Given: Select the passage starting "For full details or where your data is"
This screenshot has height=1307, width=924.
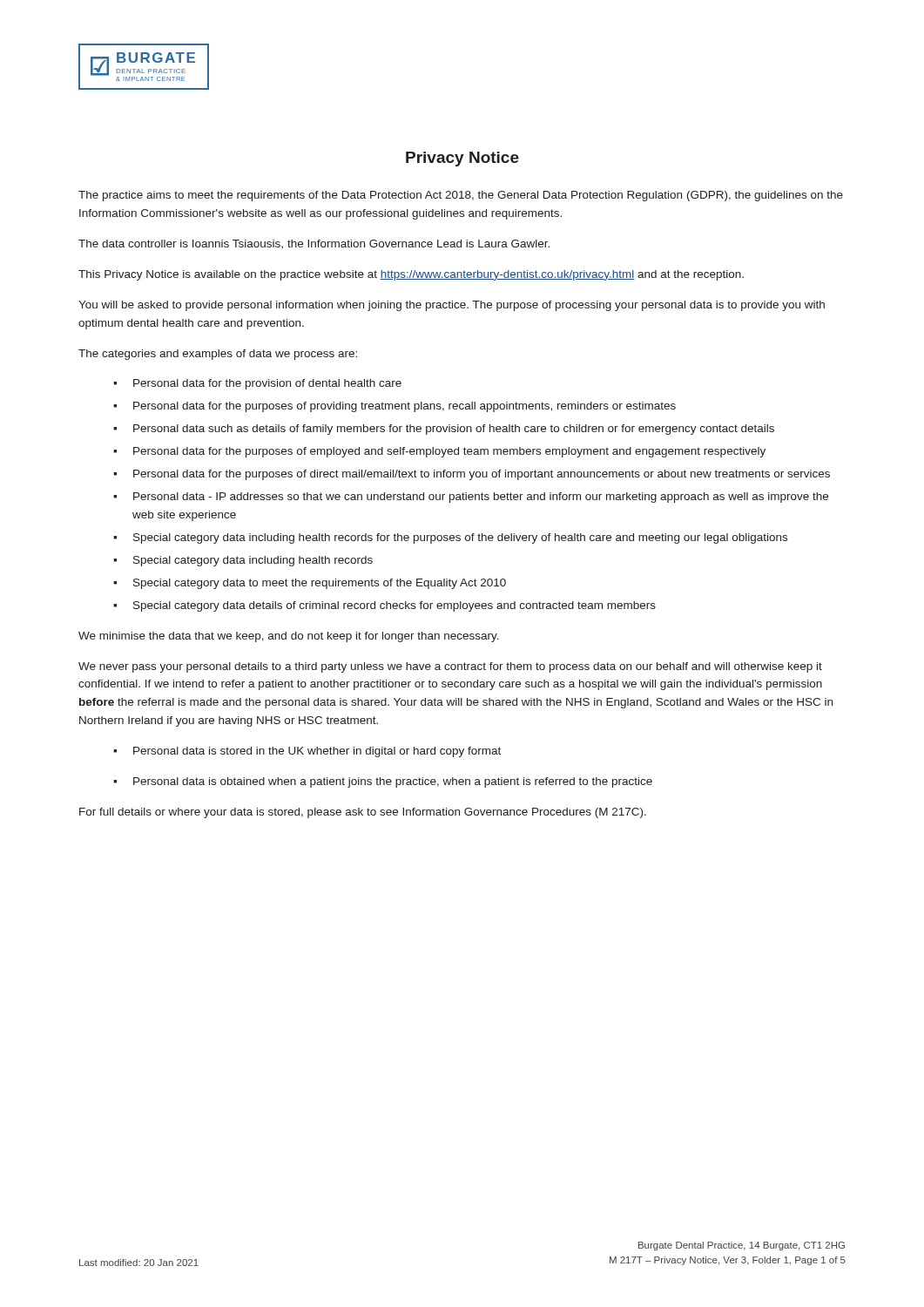Looking at the screenshot, I should (x=363, y=812).
